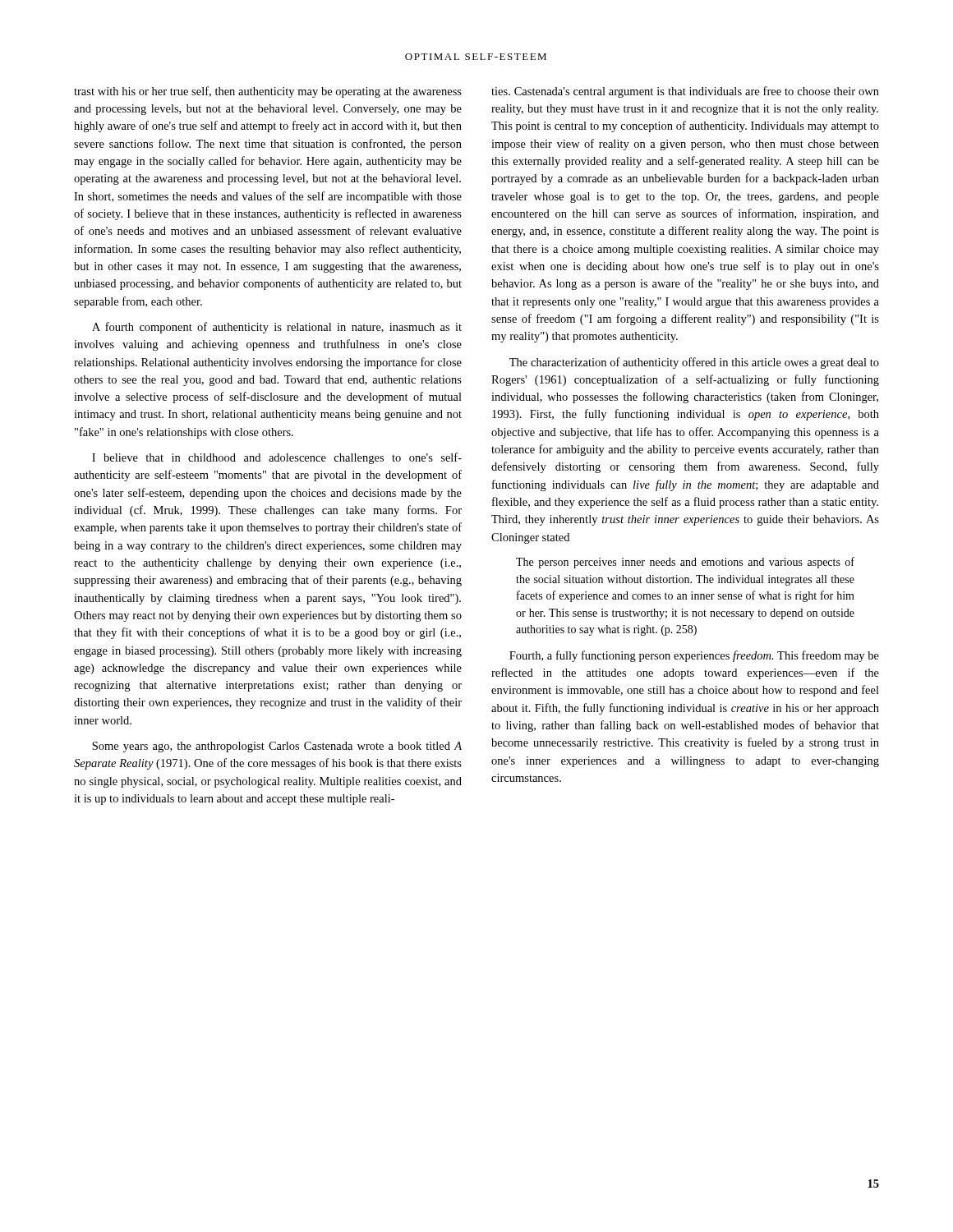Click the passage that begins "Some years ago,"
Viewport: 953px width, 1232px height.
click(268, 772)
